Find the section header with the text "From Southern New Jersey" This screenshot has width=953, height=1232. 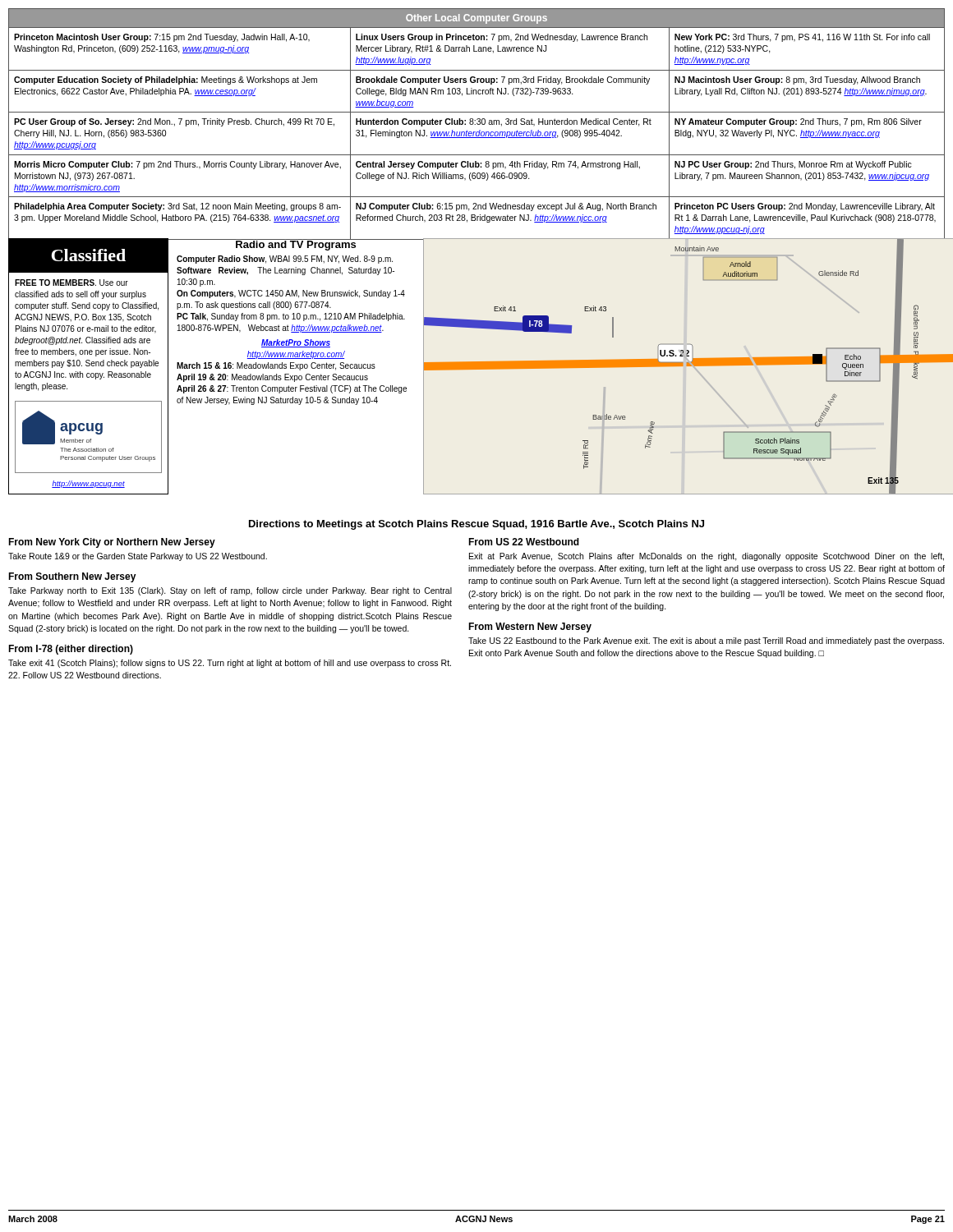[72, 577]
